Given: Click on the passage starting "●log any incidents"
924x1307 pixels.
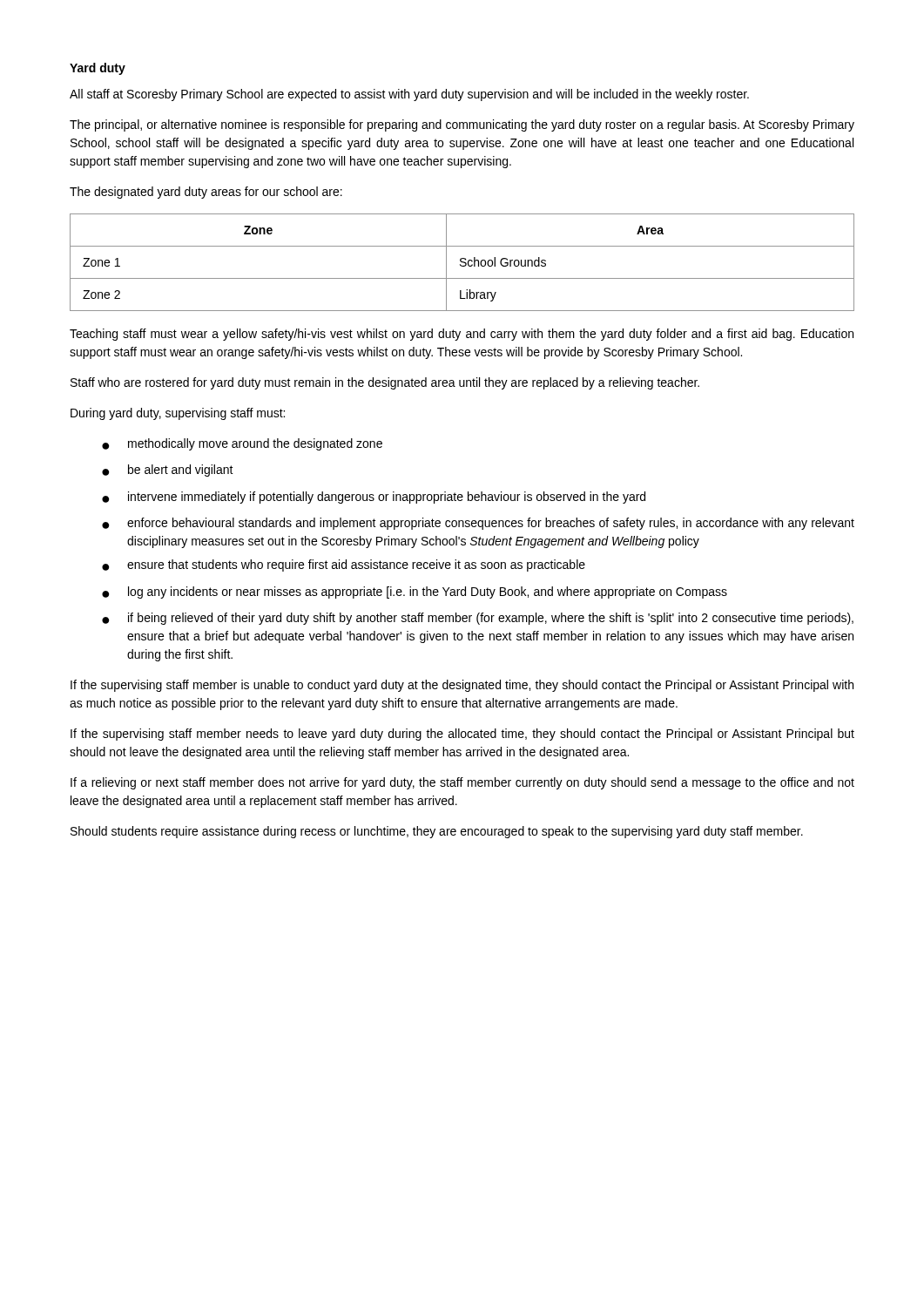Looking at the screenshot, I should [478, 593].
